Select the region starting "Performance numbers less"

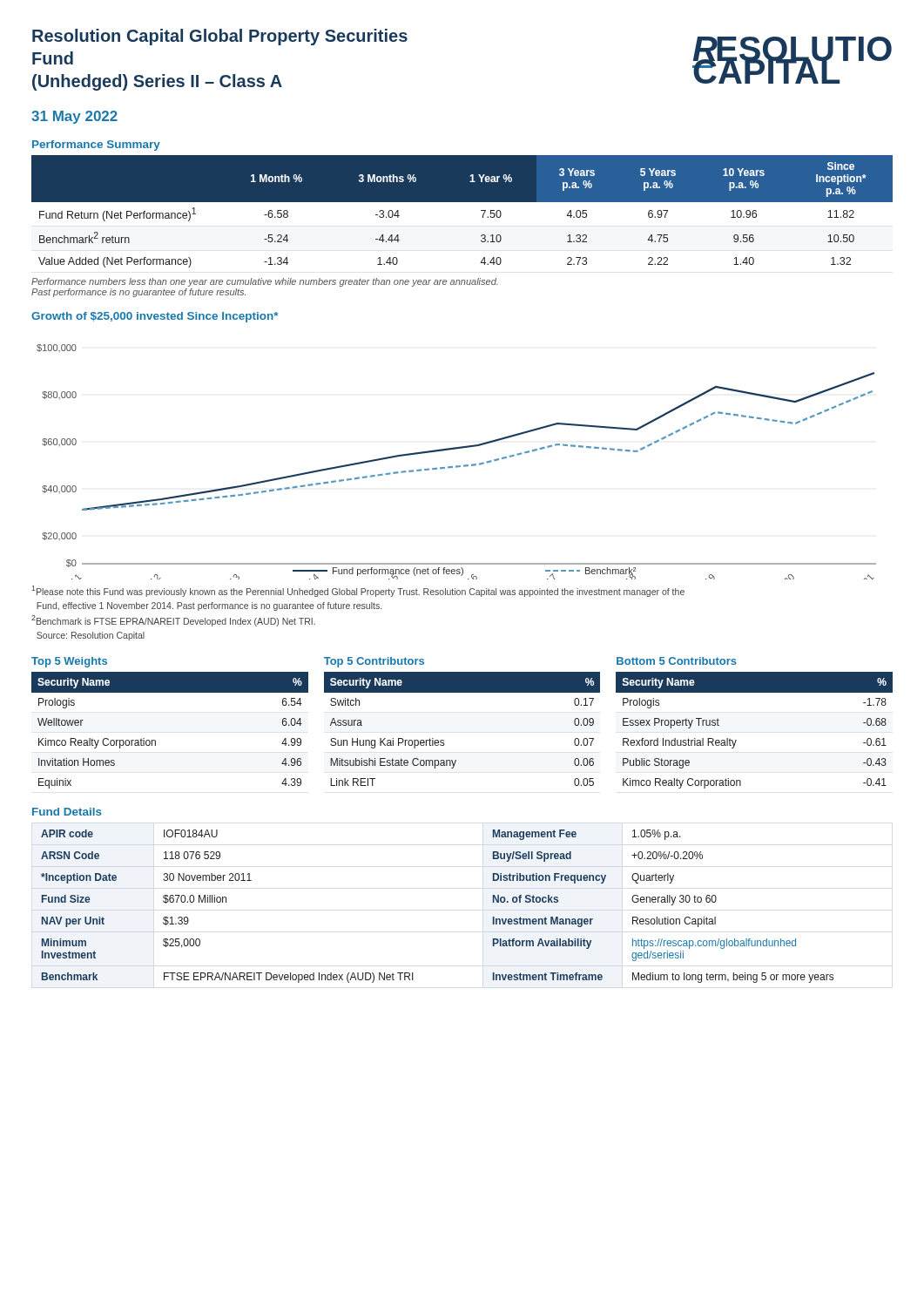(265, 287)
